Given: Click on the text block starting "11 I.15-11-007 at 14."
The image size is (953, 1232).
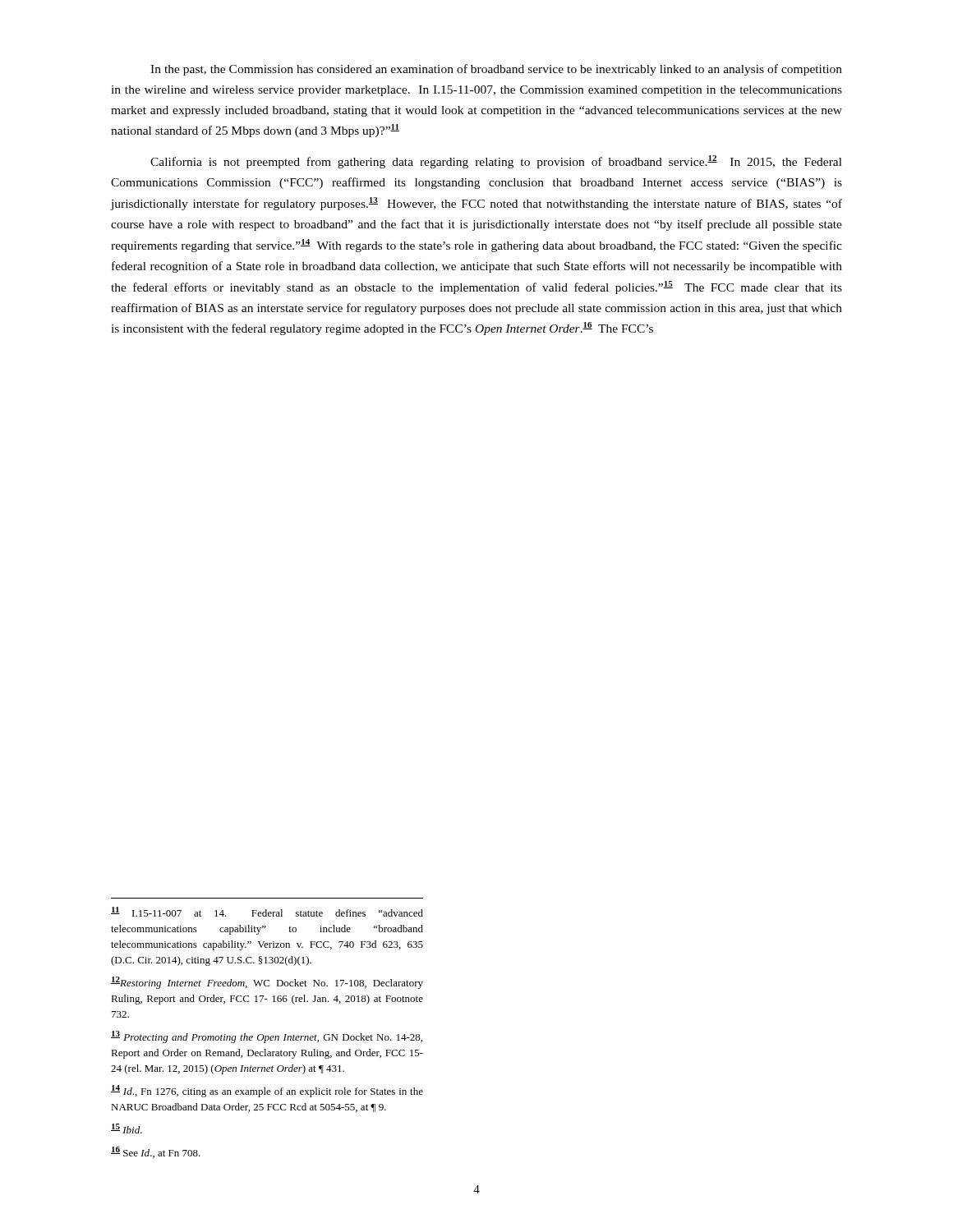Looking at the screenshot, I should pos(267,935).
